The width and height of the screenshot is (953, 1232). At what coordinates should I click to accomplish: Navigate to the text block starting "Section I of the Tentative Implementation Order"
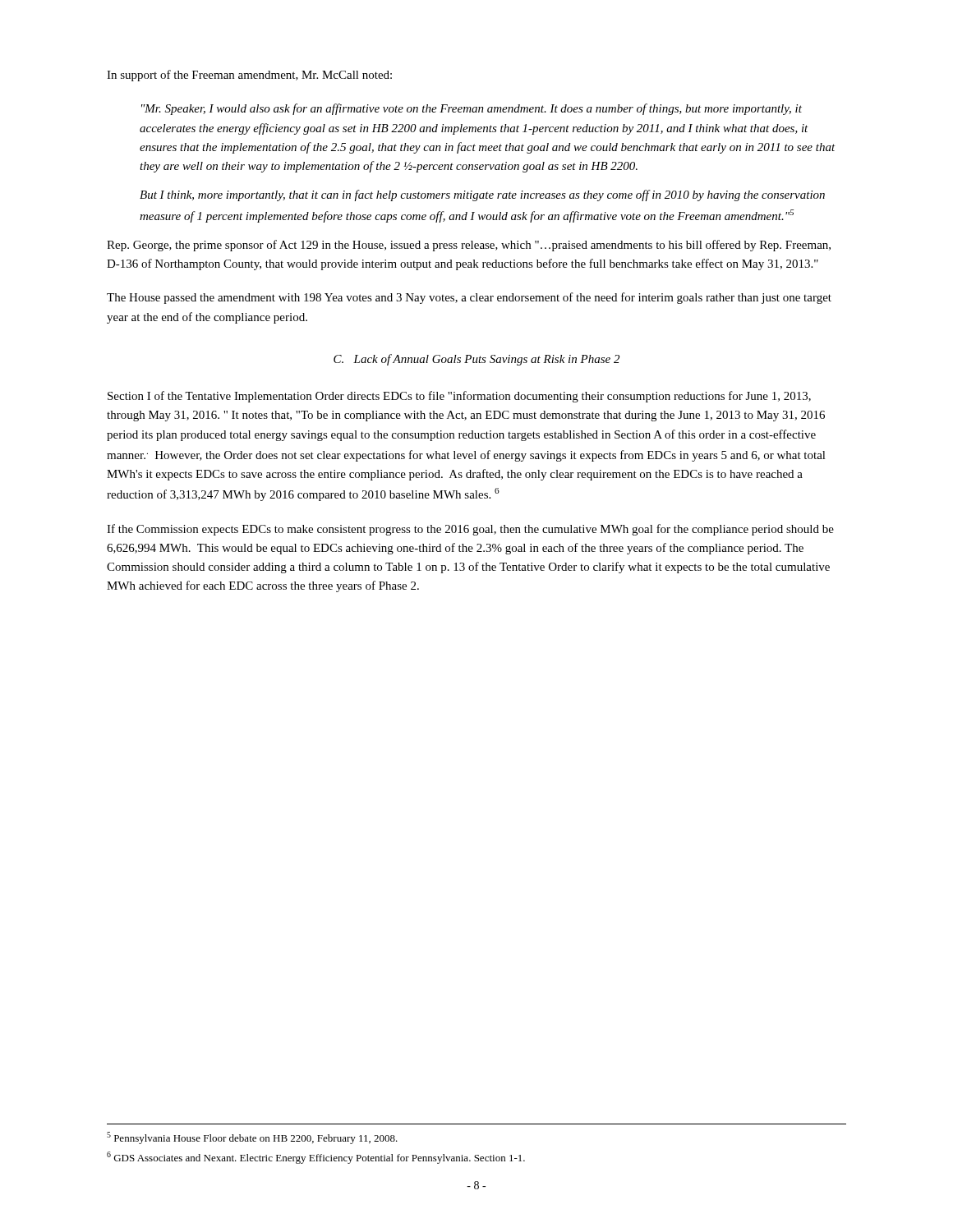(x=466, y=445)
